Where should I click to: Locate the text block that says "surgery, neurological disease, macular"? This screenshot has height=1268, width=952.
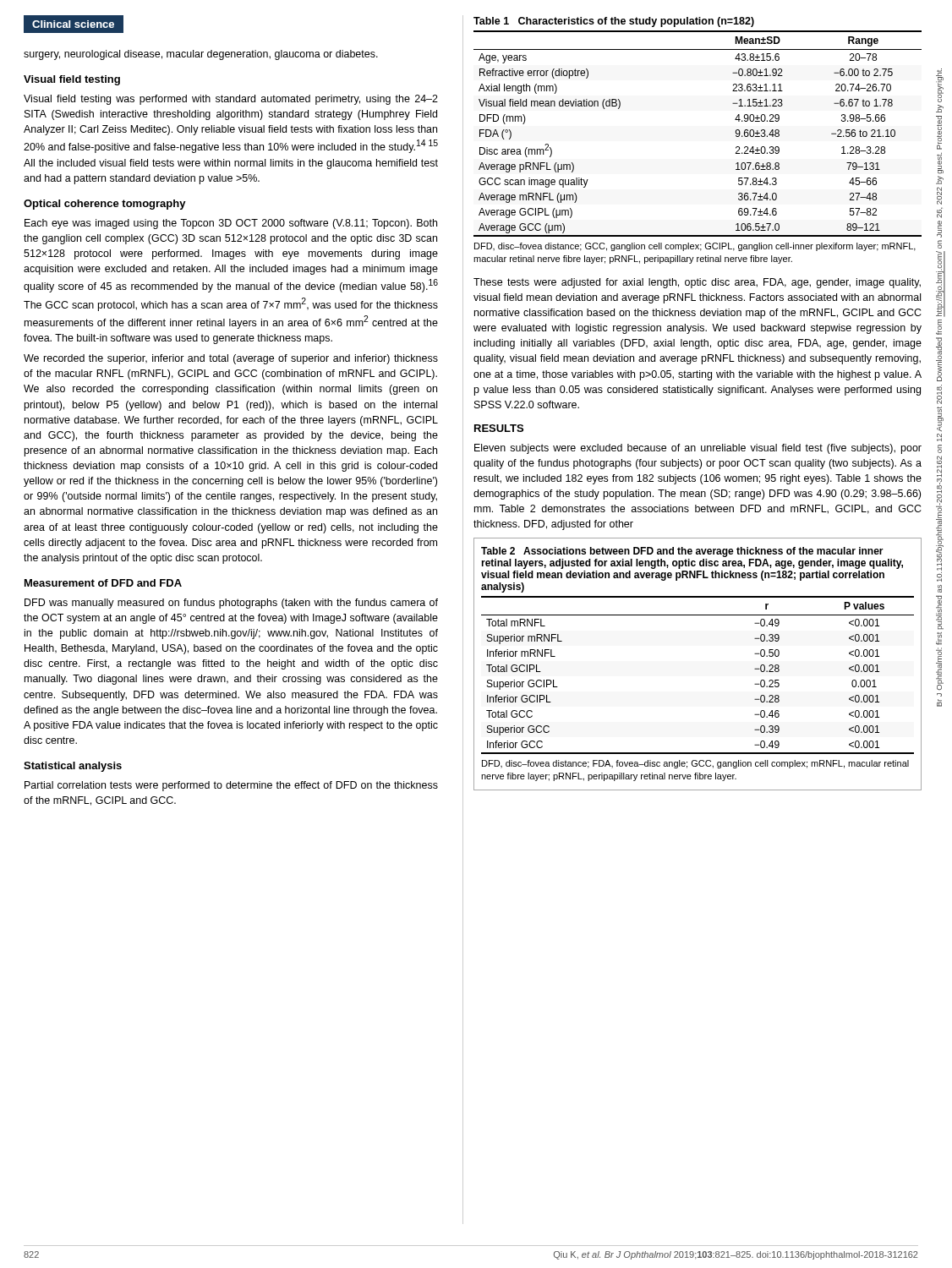click(x=231, y=54)
